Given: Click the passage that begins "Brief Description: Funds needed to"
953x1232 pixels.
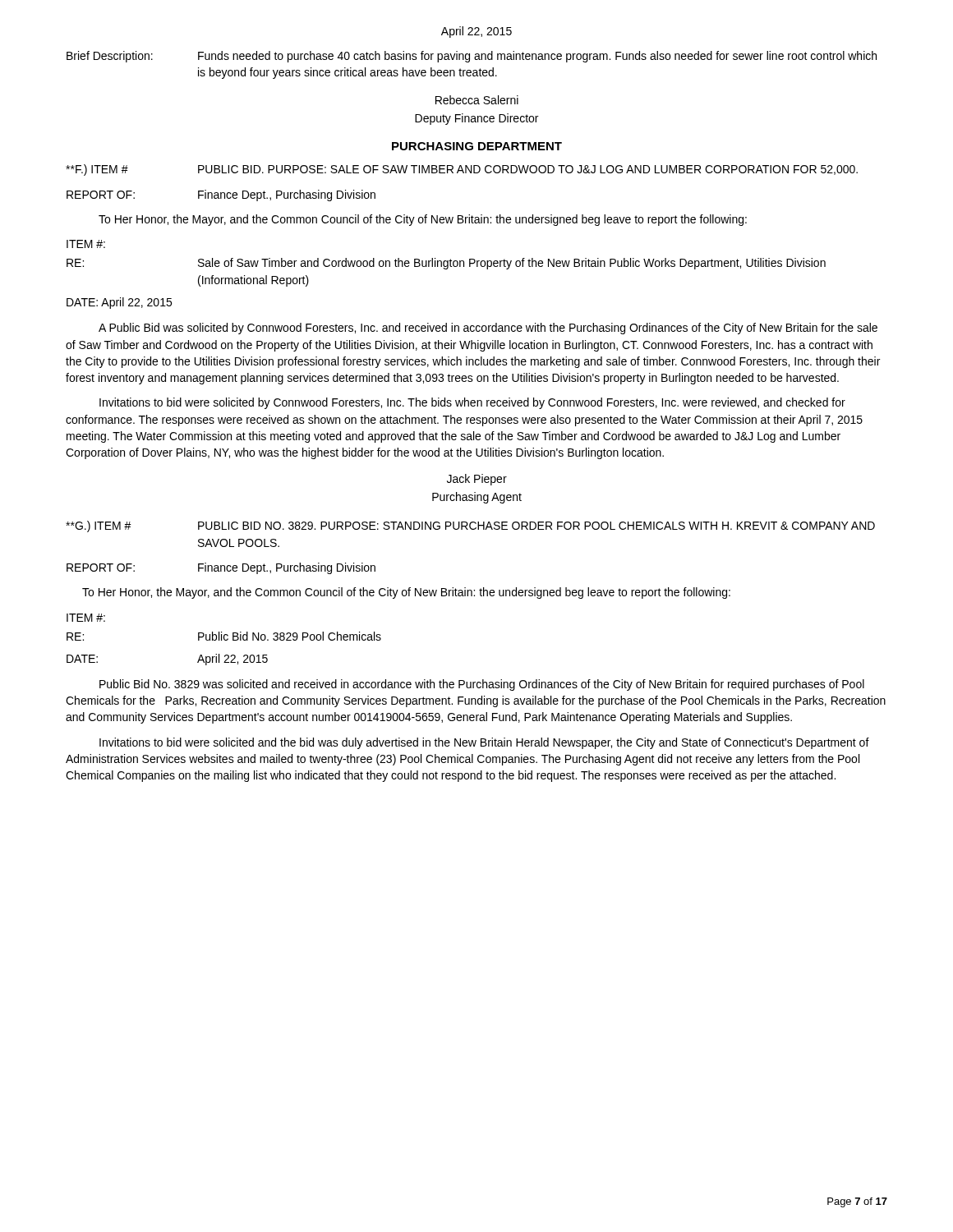Looking at the screenshot, I should point(476,64).
